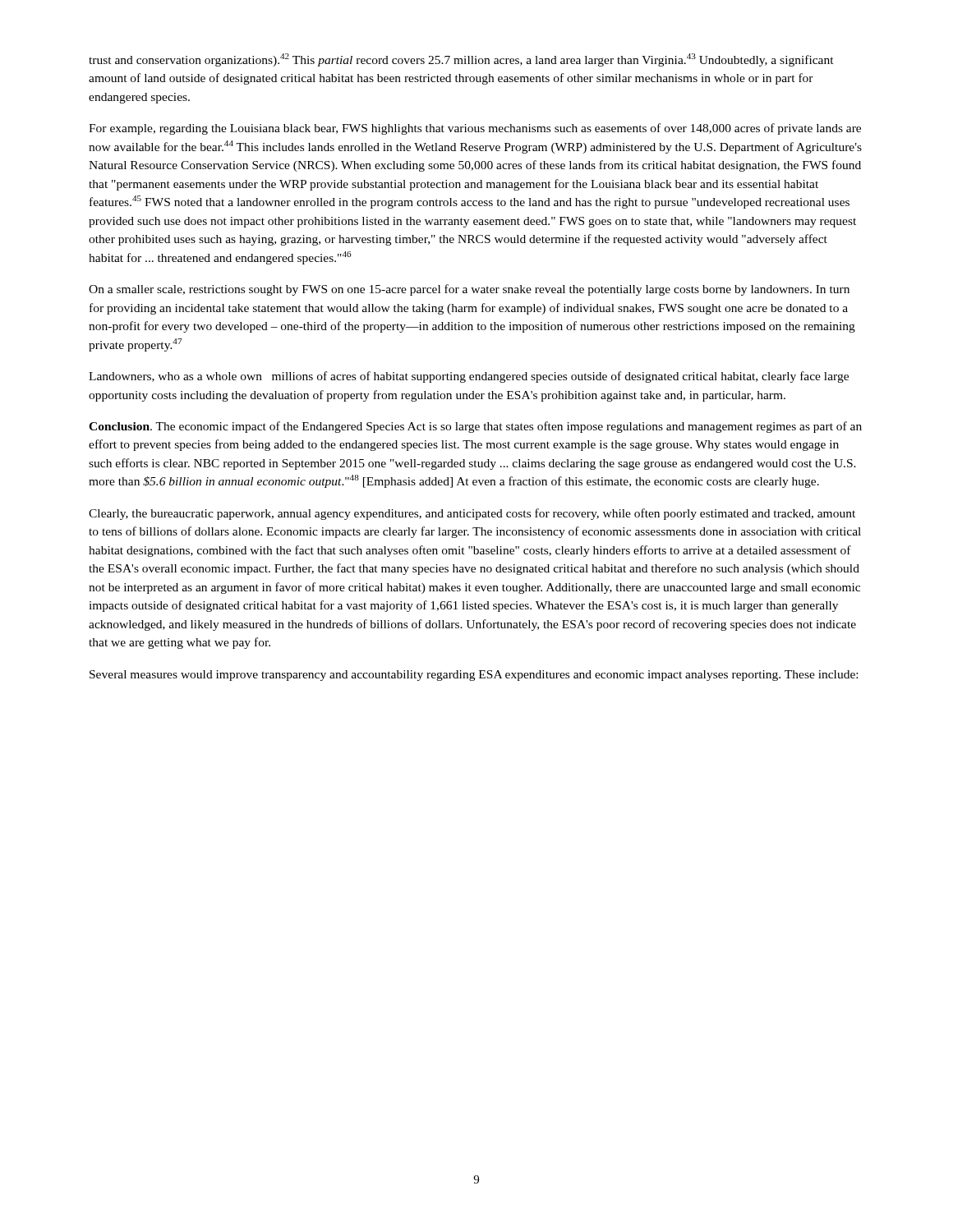Screen dimensions: 1232x953
Task: Click on the text block that reads "On a smaller scale, restrictions sought by FWS"
Action: (472, 317)
